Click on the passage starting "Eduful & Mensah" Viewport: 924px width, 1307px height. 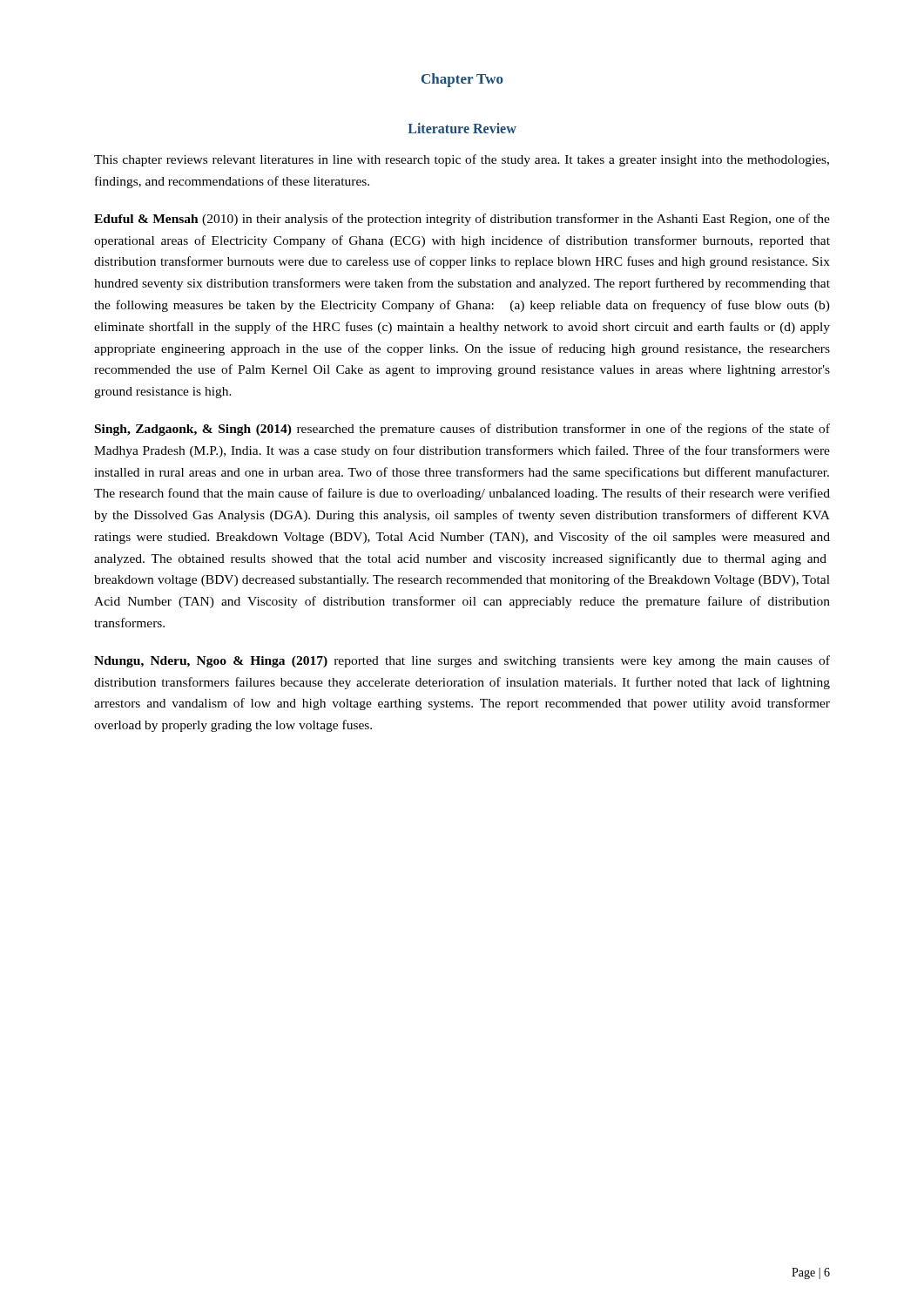[x=462, y=304]
